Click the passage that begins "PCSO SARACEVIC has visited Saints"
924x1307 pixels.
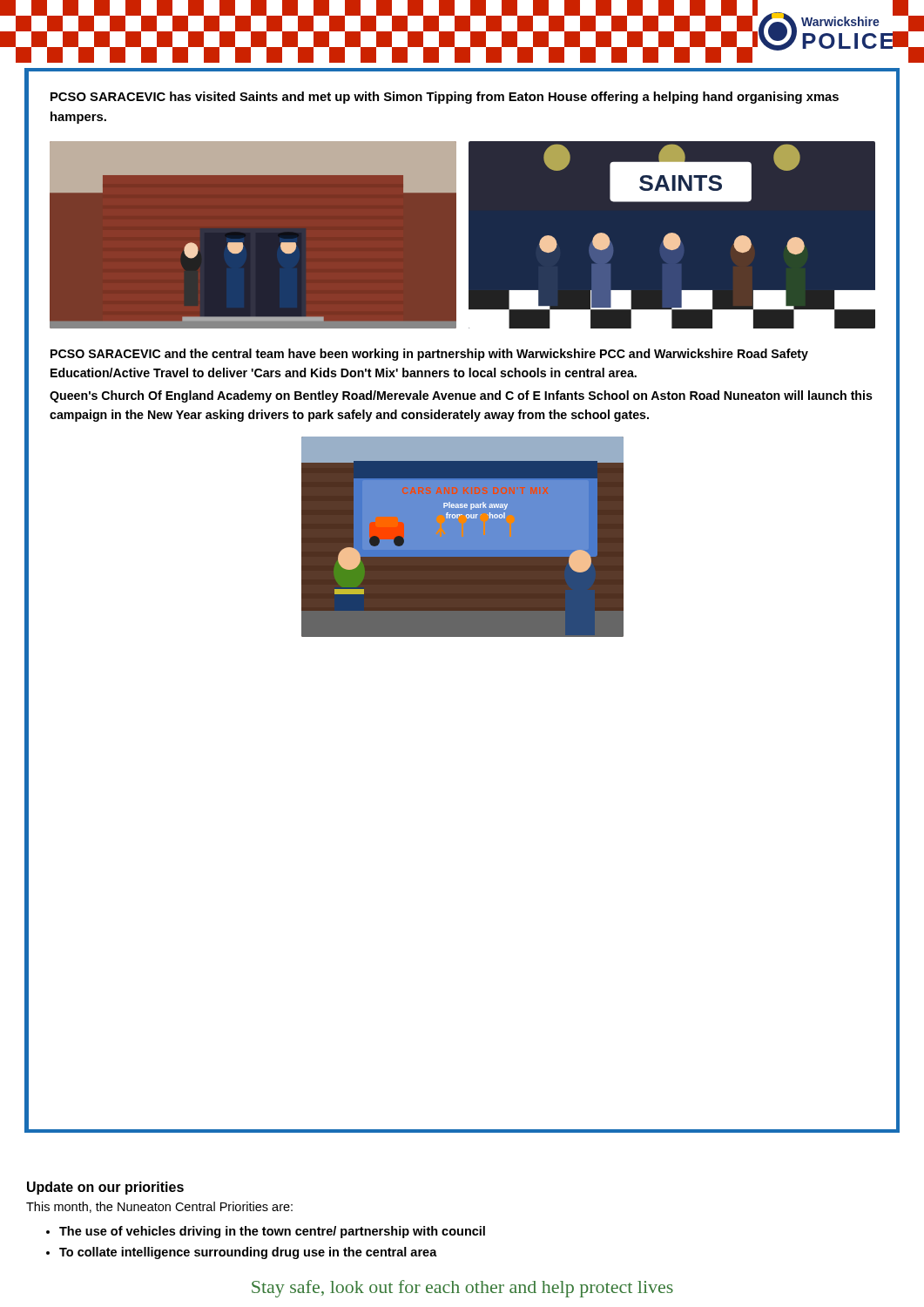coord(444,107)
